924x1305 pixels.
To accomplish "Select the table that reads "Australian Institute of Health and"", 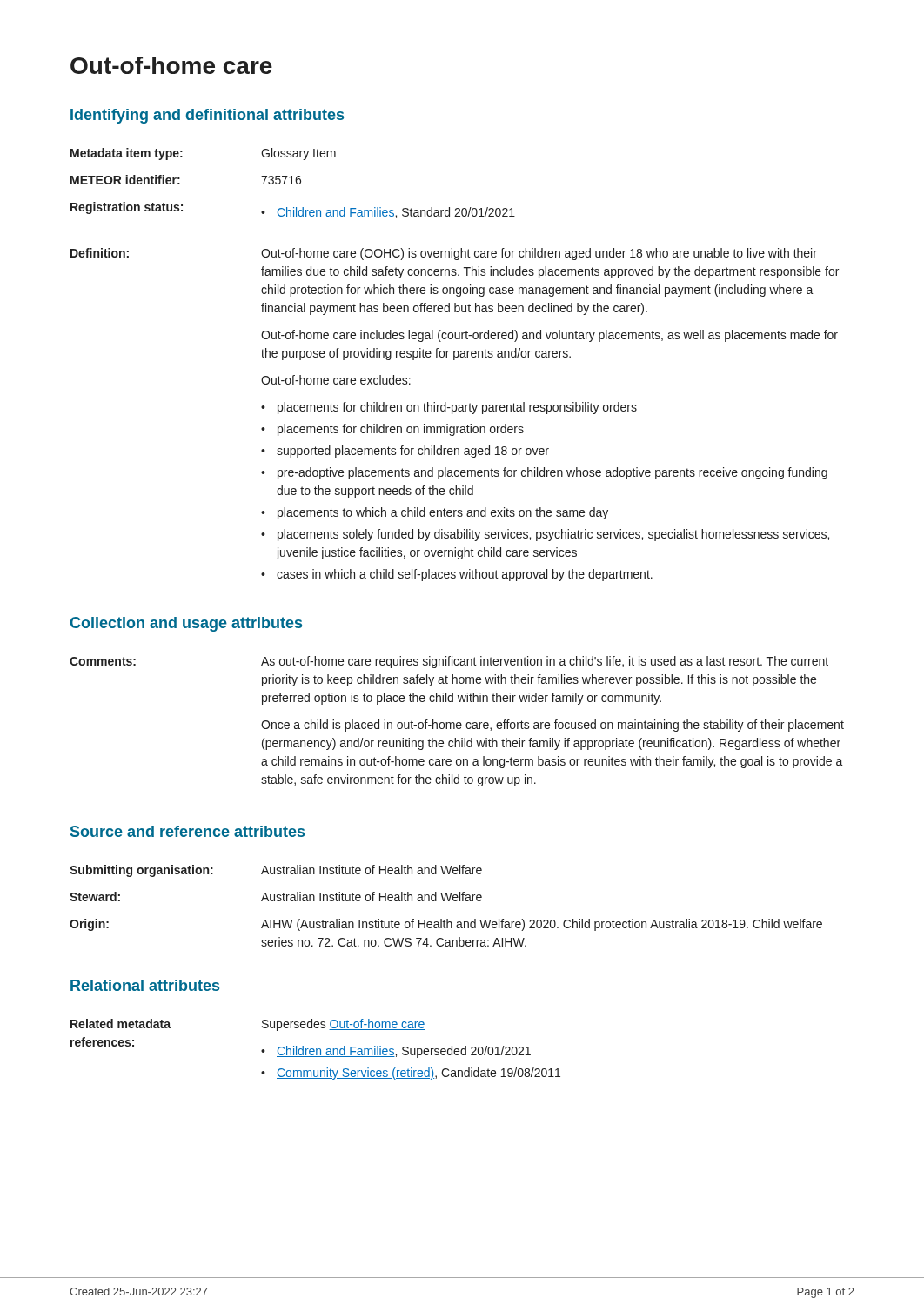I will [x=462, y=907].
